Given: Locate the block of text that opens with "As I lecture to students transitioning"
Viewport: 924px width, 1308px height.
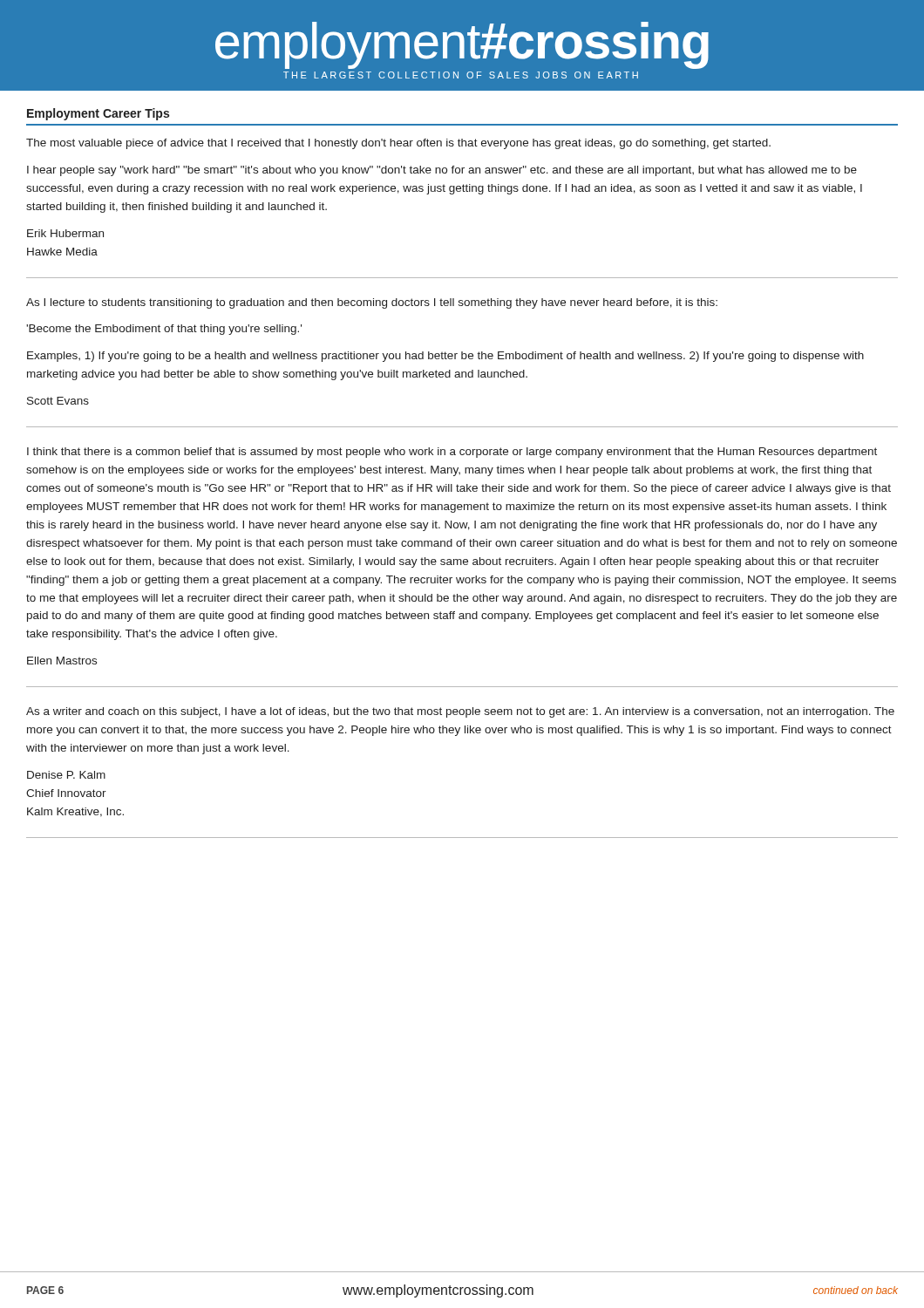Looking at the screenshot, I should (x=372, y=302).
